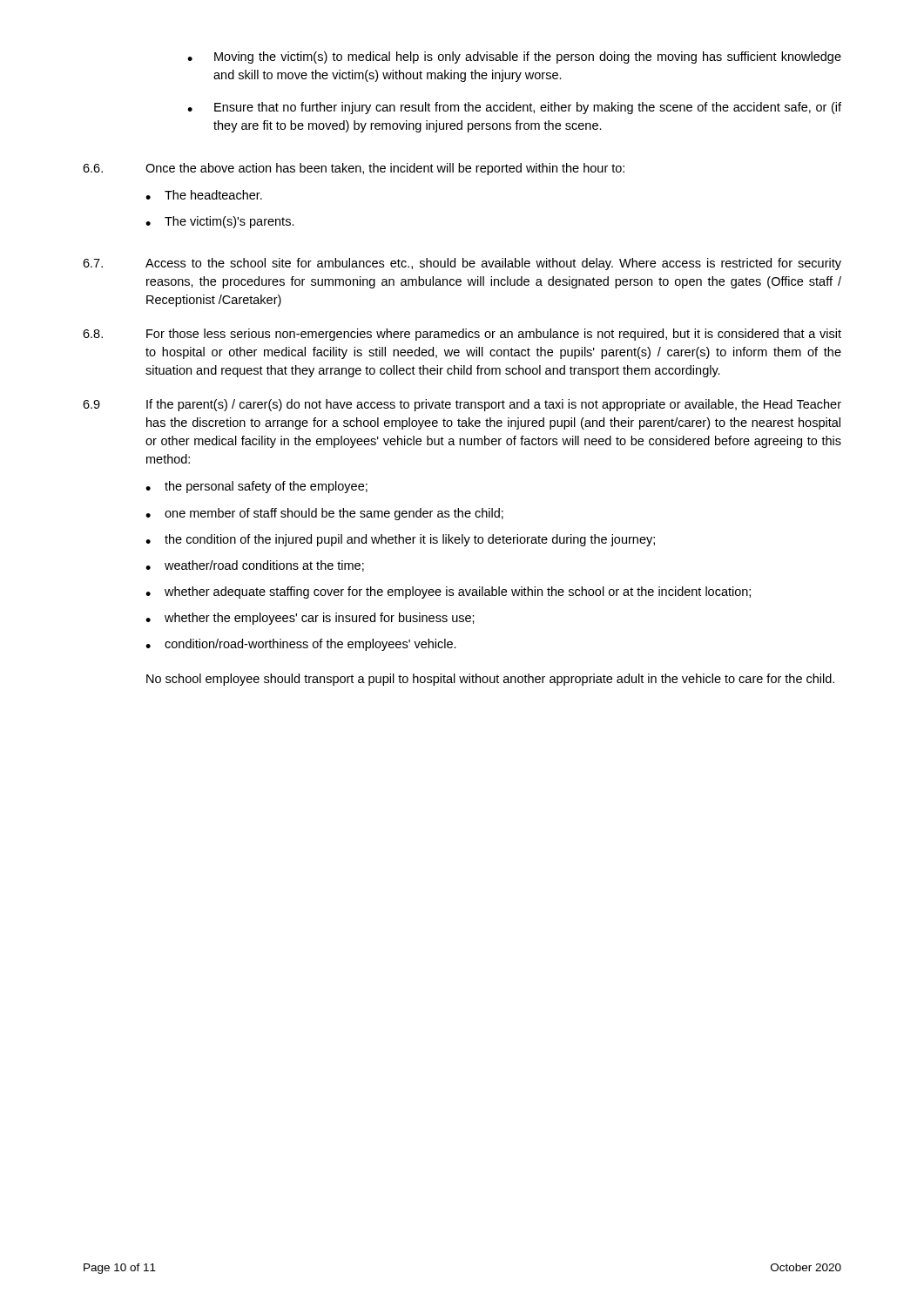Locate the list item containing "• the personal safety of the employee;"
This screenshot has width=924, height=1307.
pos(256,487)
